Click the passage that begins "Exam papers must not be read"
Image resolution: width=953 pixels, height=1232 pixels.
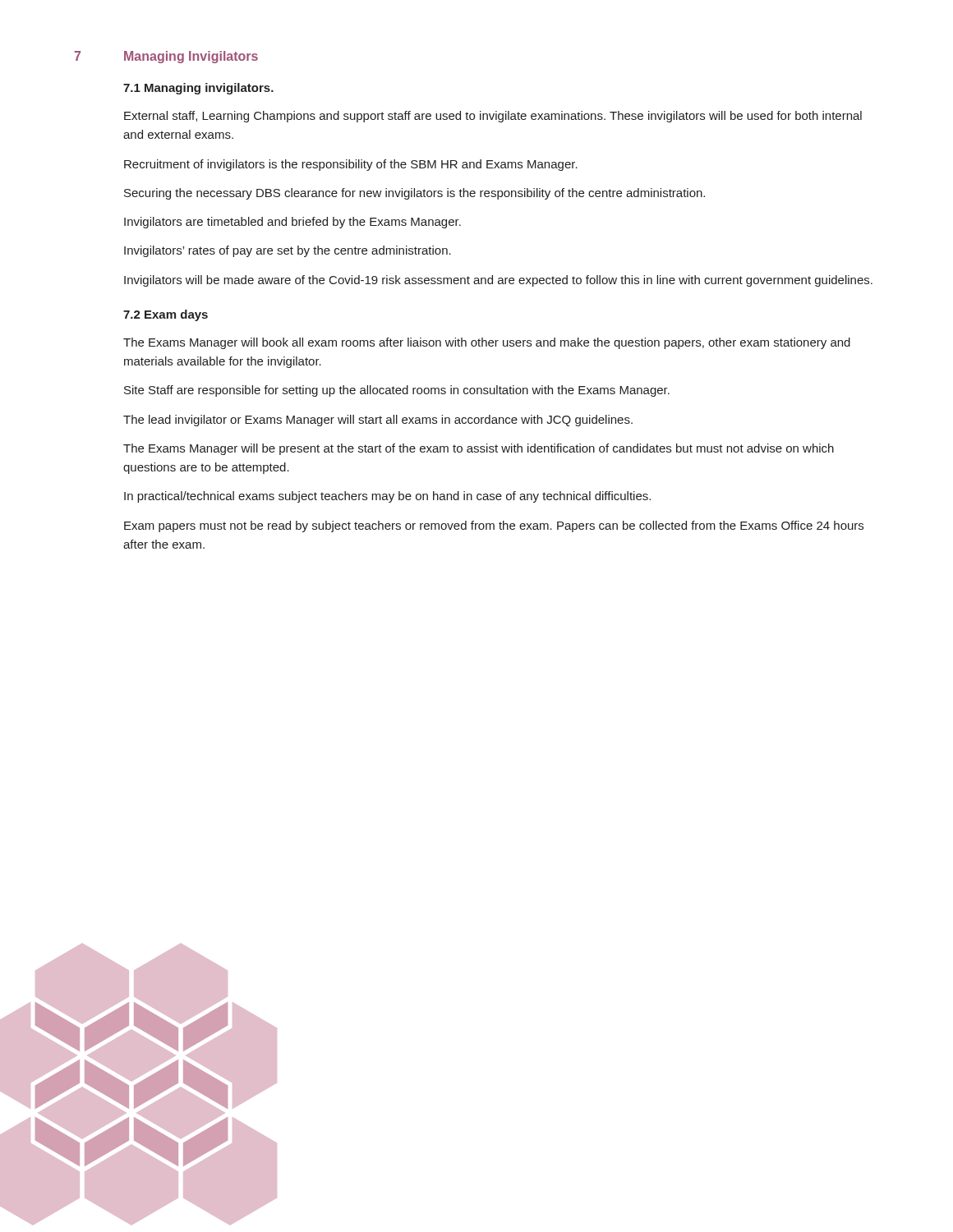pyautogui.click(x=494, y=534)
